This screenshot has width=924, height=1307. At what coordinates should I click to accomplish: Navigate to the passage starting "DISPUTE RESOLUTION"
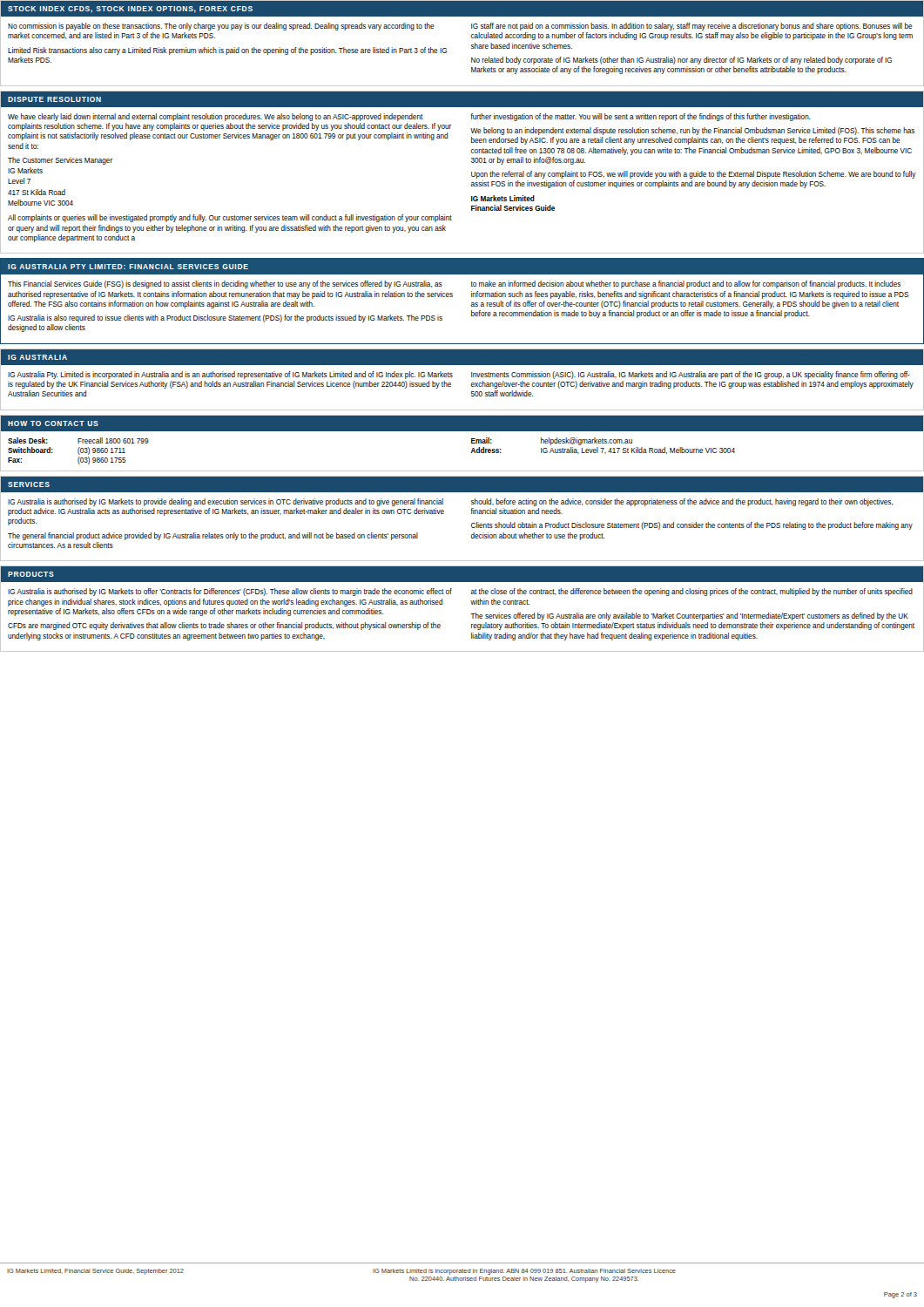pyautogui.click(x=55, y=99)
